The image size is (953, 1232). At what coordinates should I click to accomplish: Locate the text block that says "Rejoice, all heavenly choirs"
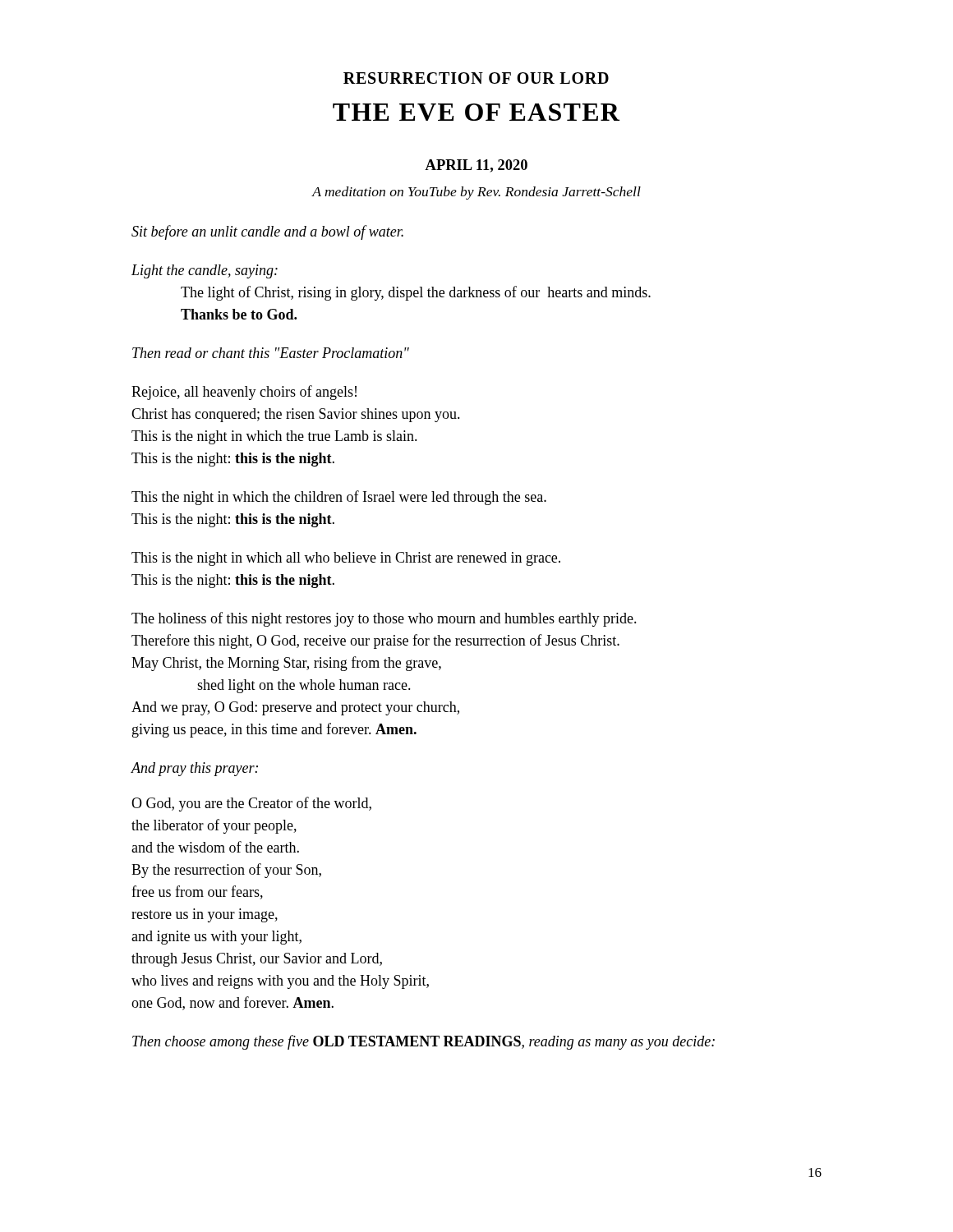click(x=296, y=425)
